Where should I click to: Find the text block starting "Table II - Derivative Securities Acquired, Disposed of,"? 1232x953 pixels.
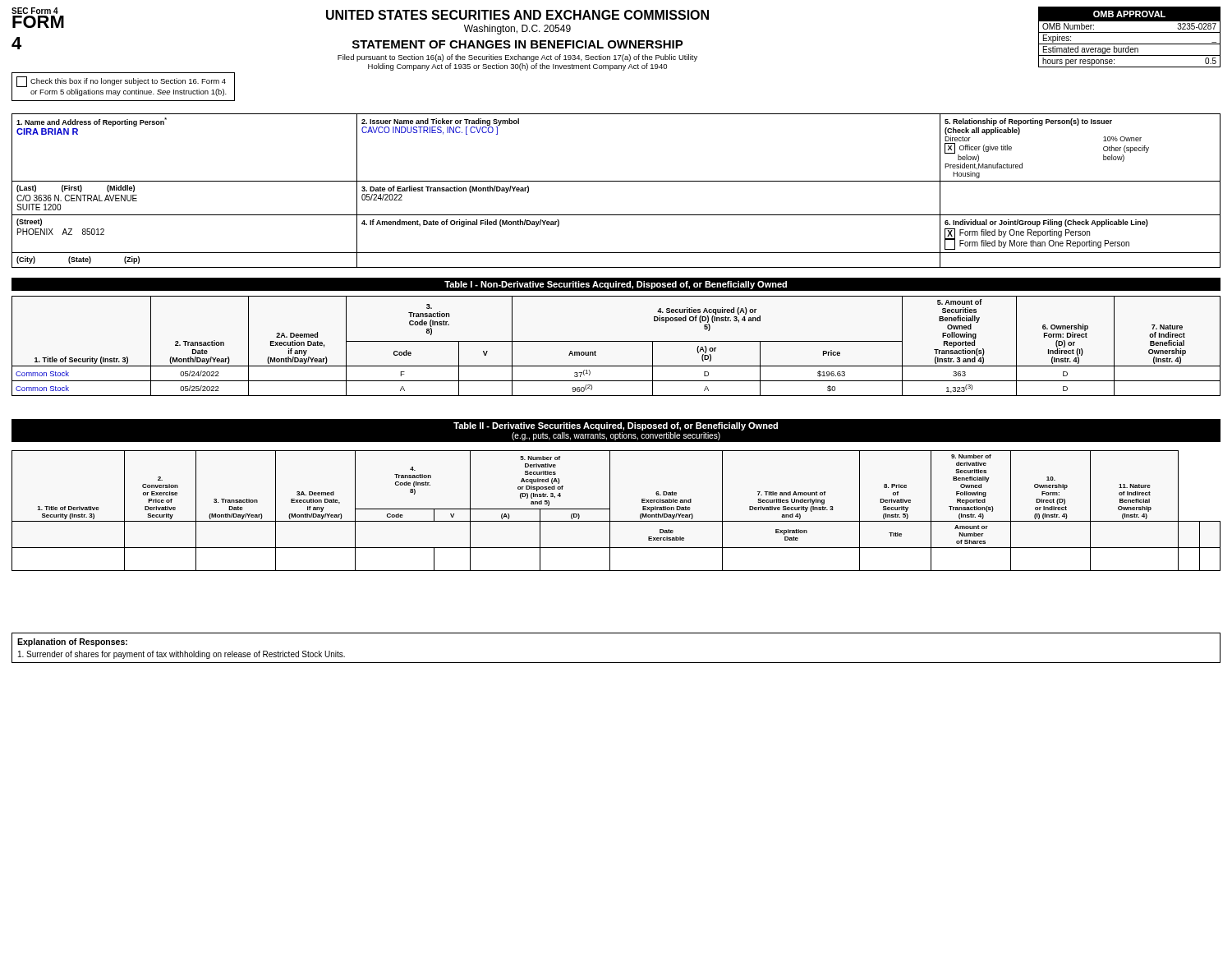point(616,431)
